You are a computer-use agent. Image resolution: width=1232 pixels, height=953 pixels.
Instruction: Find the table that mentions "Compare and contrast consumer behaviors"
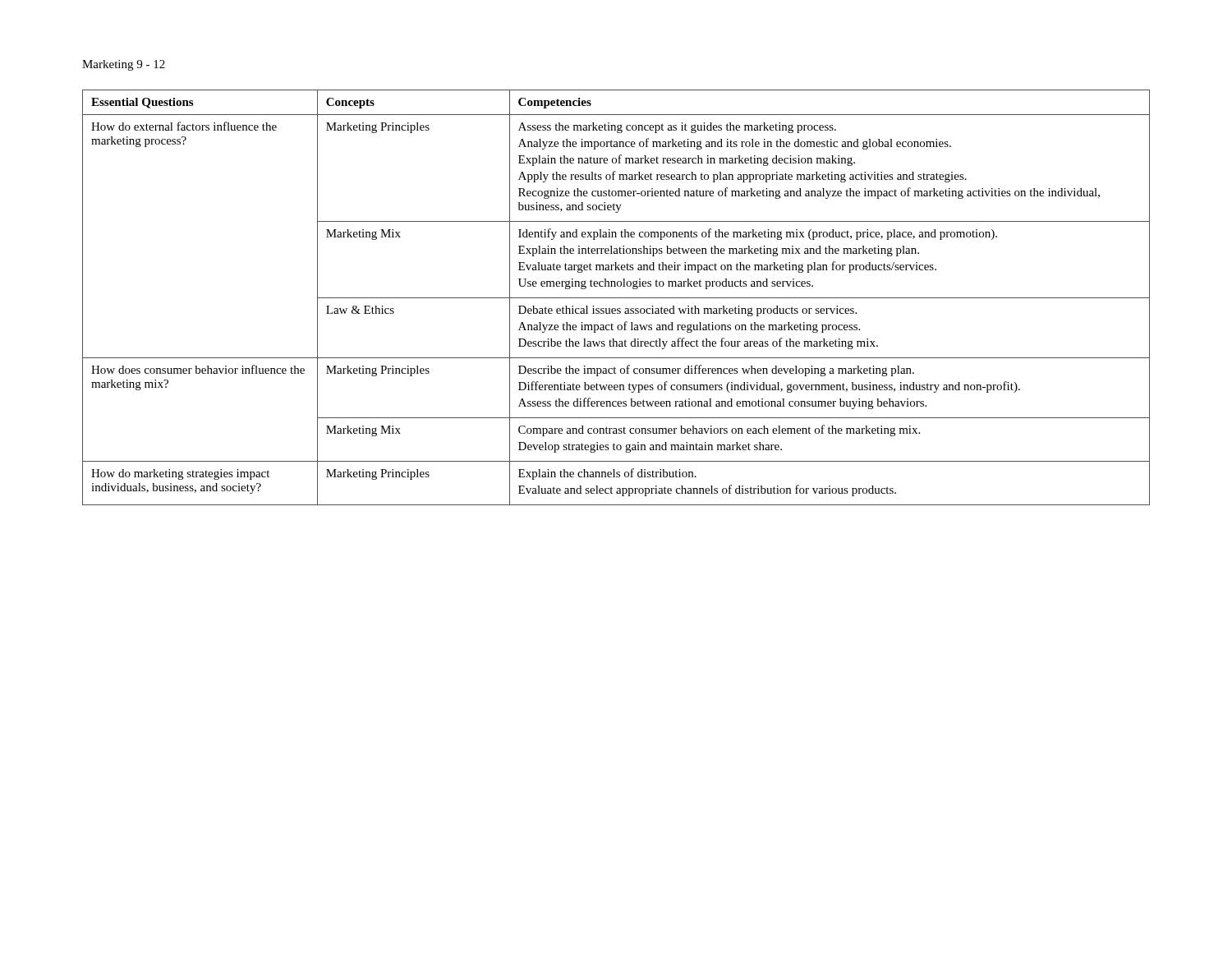point(616,297)
